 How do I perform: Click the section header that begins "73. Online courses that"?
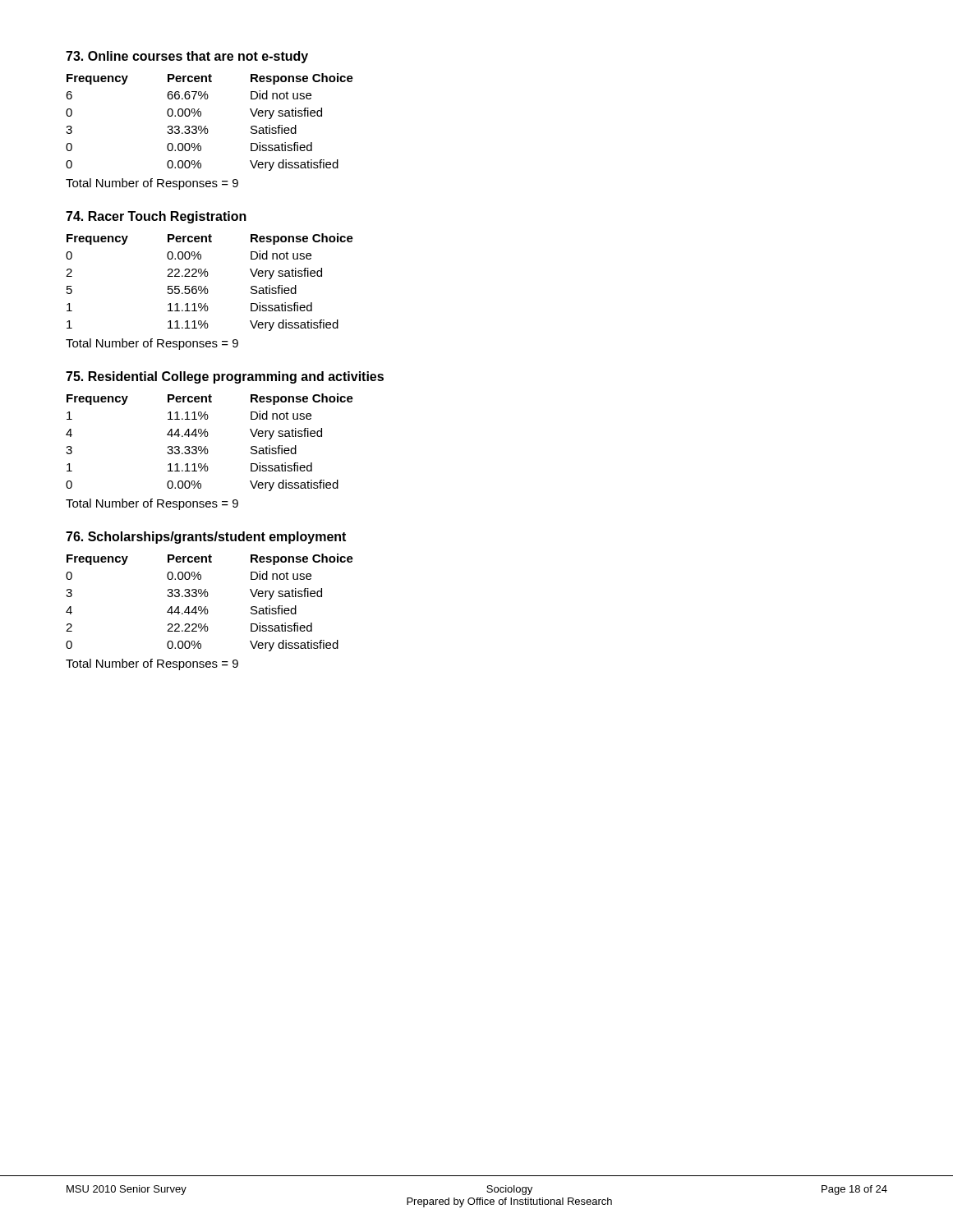tap(187, 56)
